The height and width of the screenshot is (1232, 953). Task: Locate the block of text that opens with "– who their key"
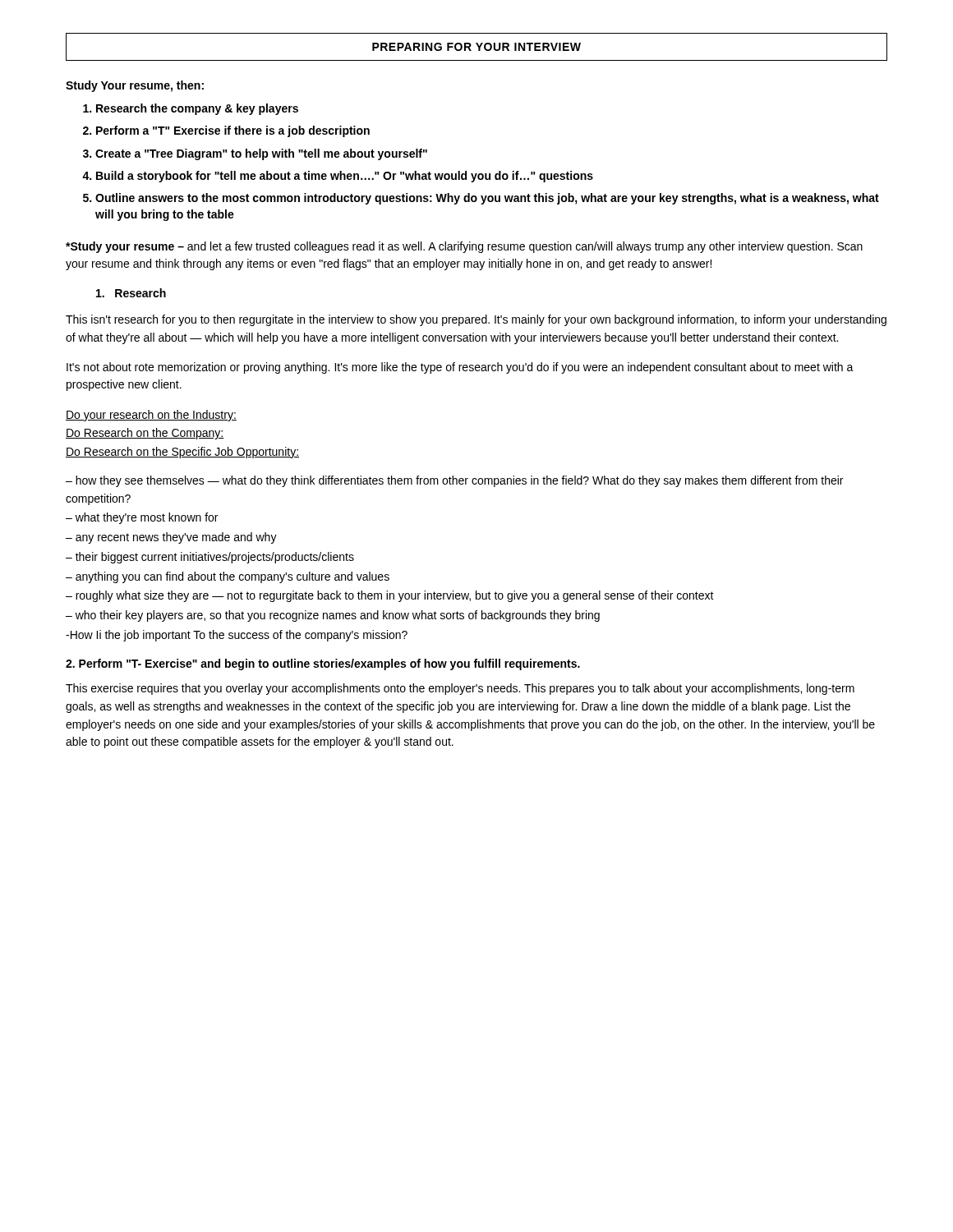(x=333, y=615)
